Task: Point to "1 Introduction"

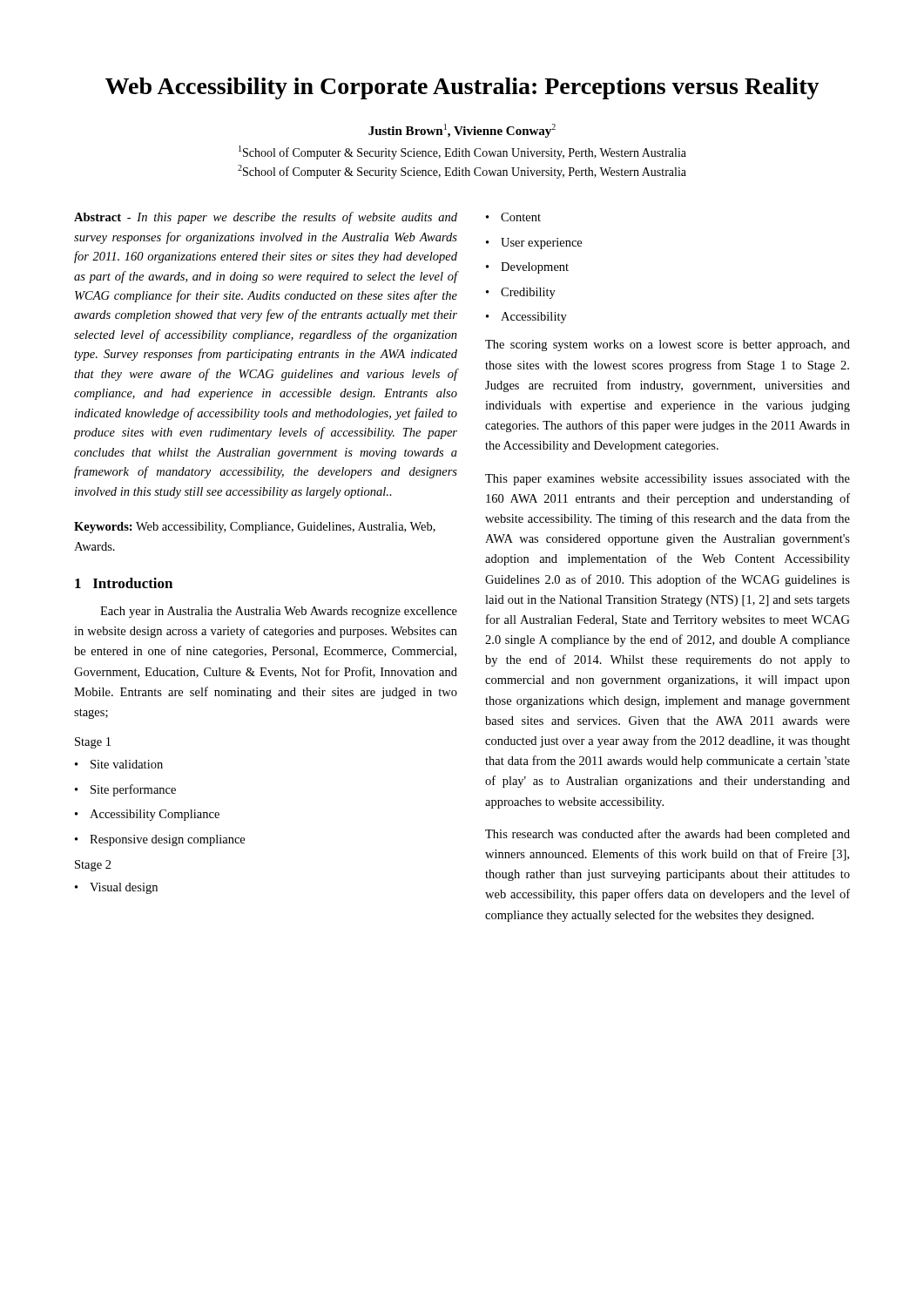Action: [123, 583]
